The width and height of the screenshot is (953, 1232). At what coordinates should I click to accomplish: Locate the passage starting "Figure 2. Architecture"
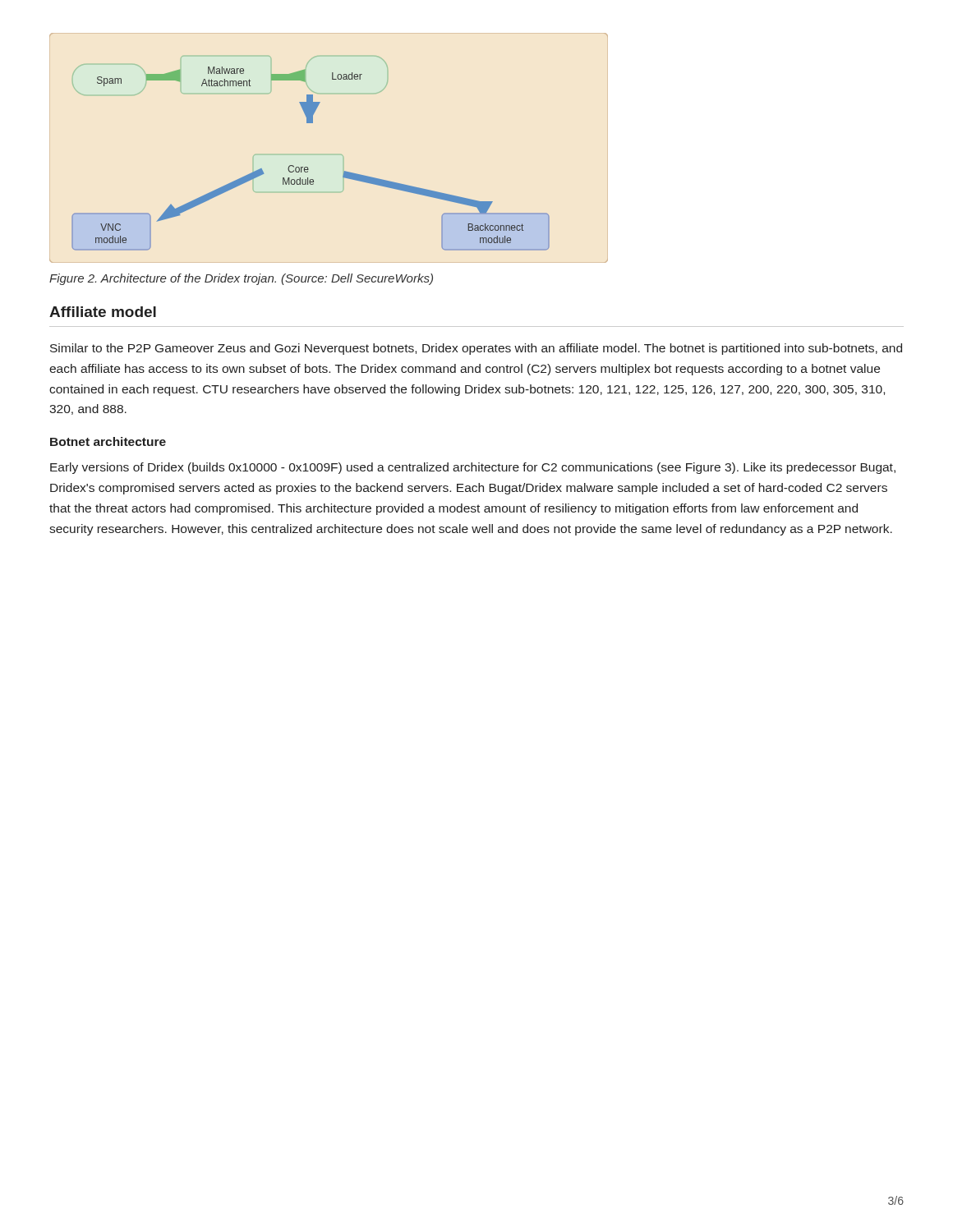tap(241, 278)
